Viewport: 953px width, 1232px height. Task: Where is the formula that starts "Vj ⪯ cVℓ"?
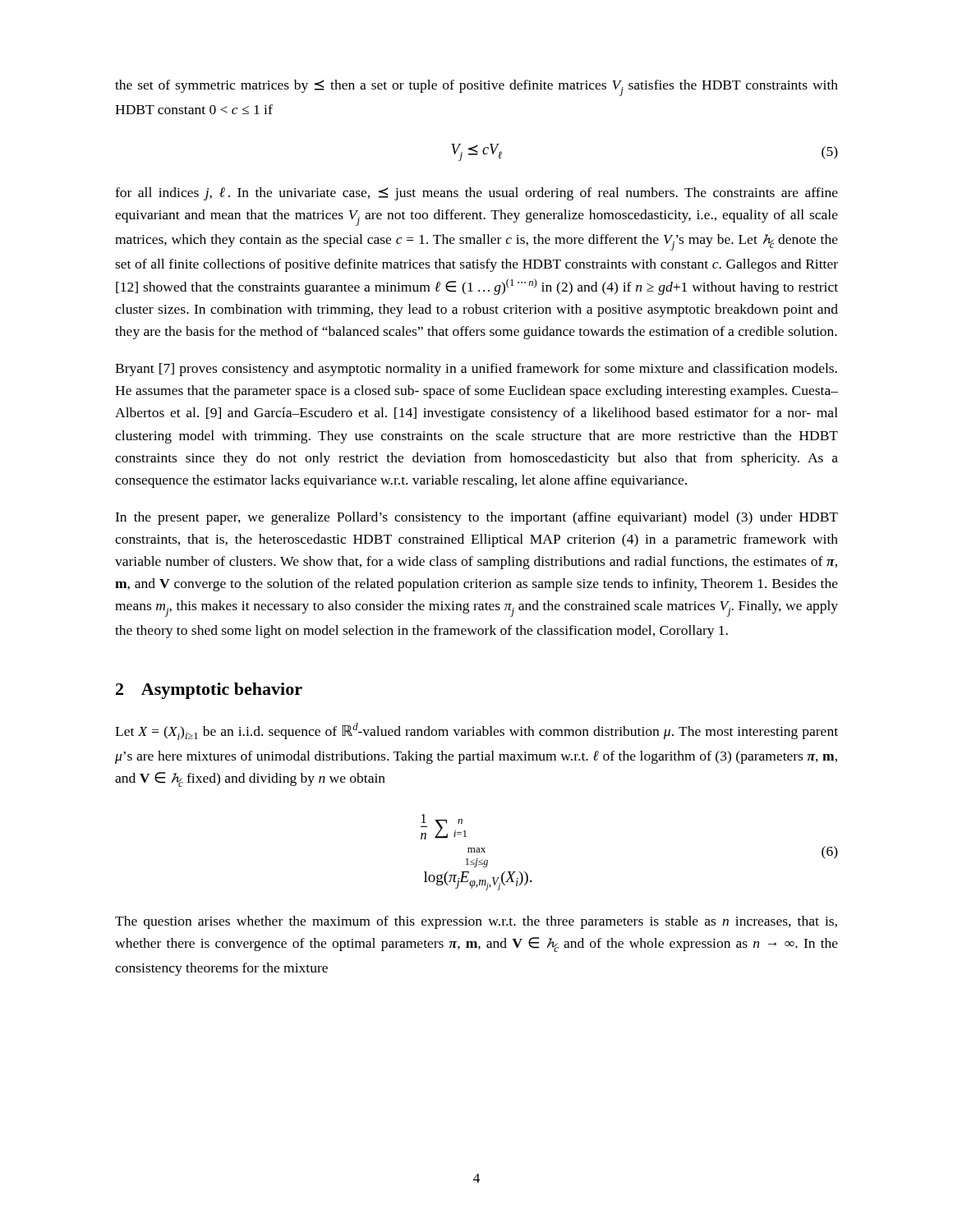473,151
